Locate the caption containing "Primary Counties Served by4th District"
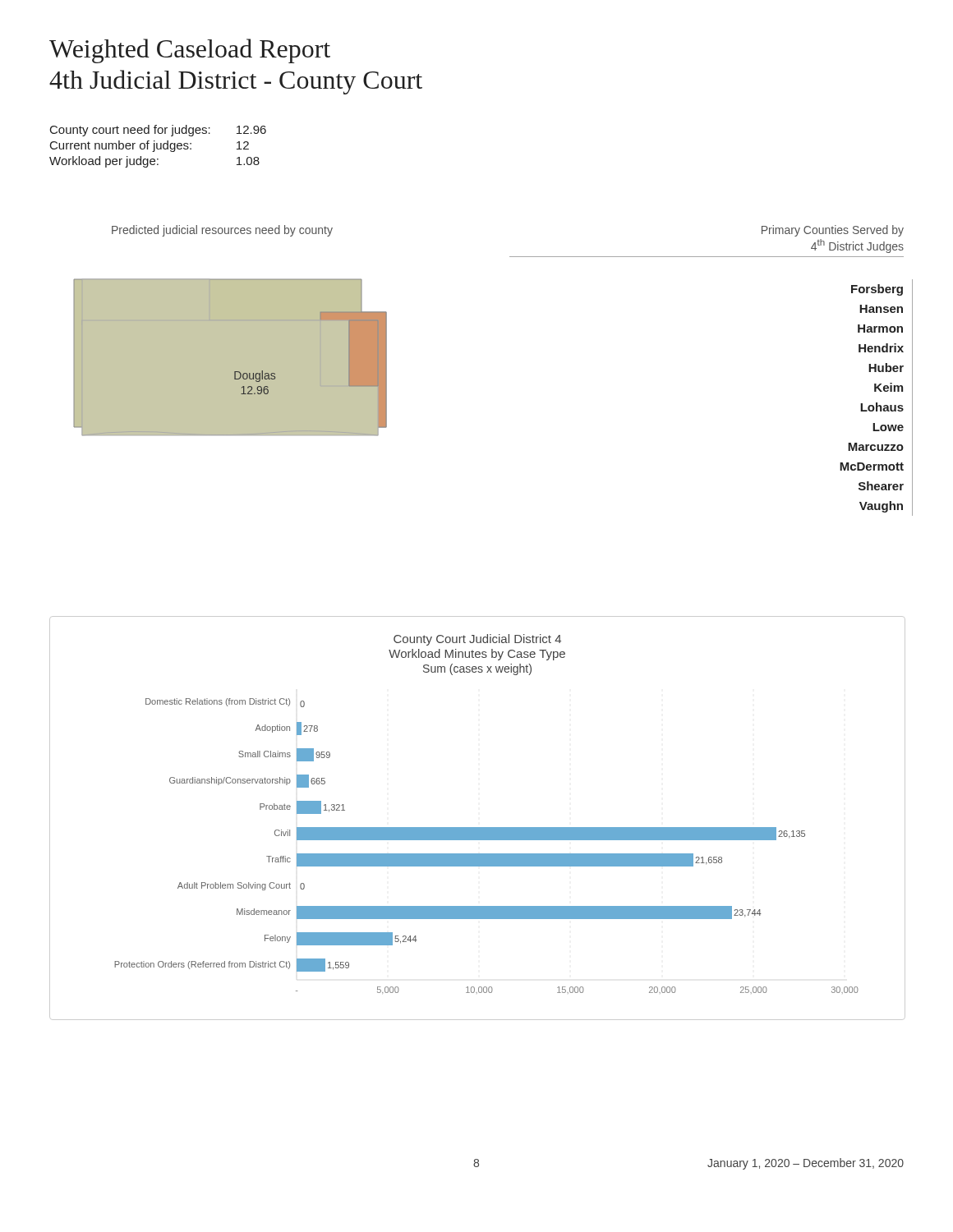 [x=832, y=238]
